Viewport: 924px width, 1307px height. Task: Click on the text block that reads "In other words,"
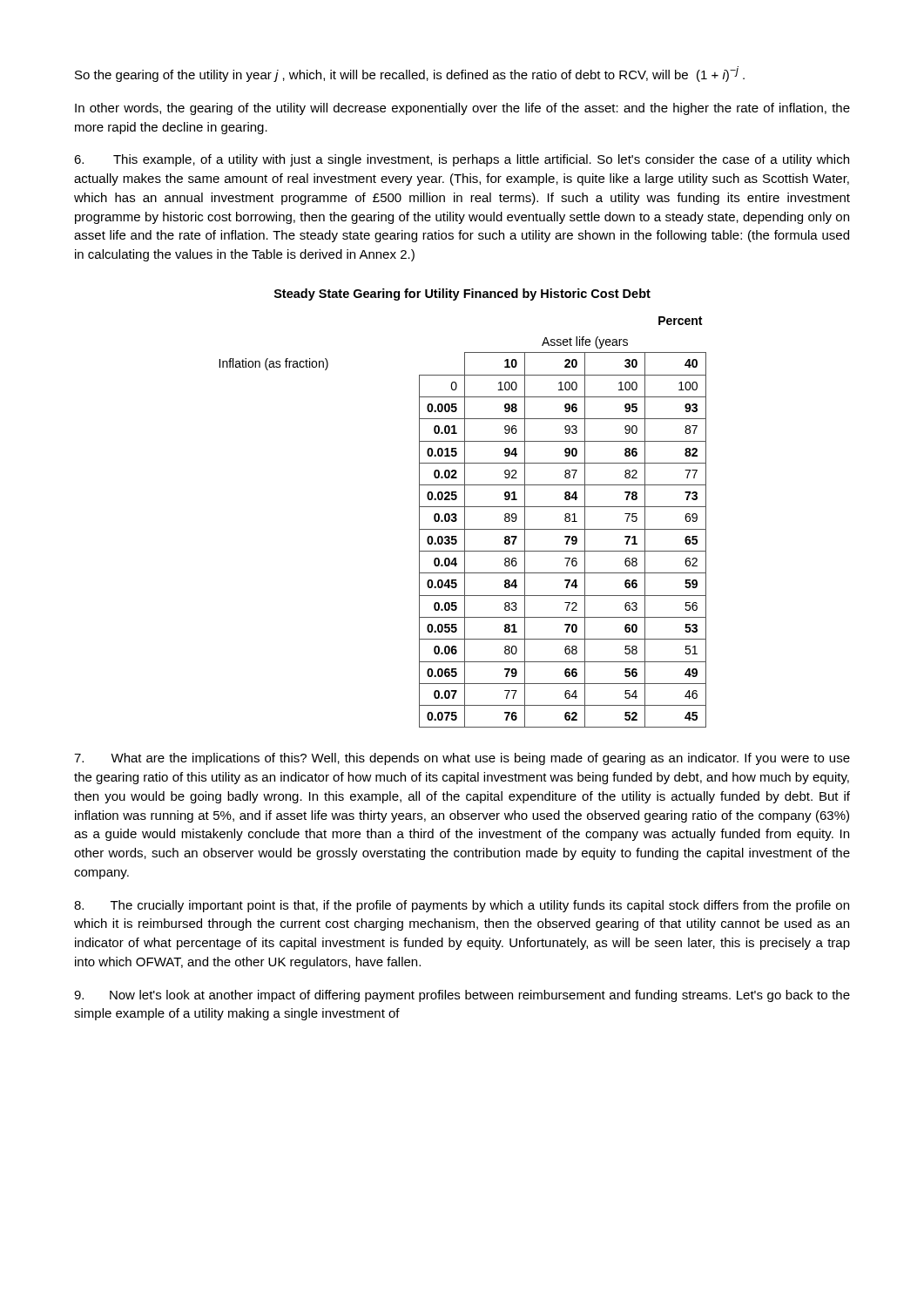coord(462,117)
